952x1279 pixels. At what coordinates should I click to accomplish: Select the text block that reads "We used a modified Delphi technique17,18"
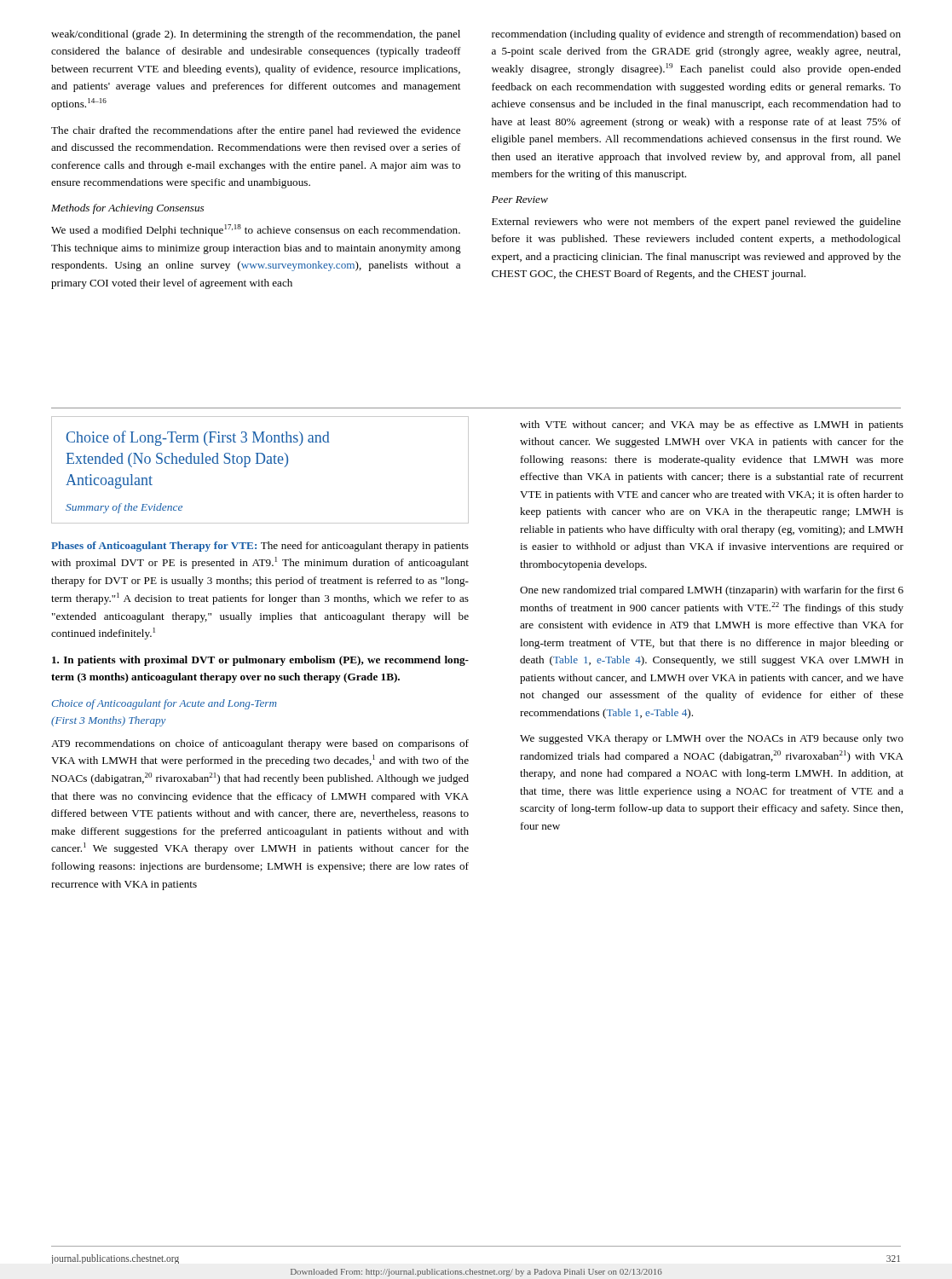pyautogui.click(x=256, y=257)
